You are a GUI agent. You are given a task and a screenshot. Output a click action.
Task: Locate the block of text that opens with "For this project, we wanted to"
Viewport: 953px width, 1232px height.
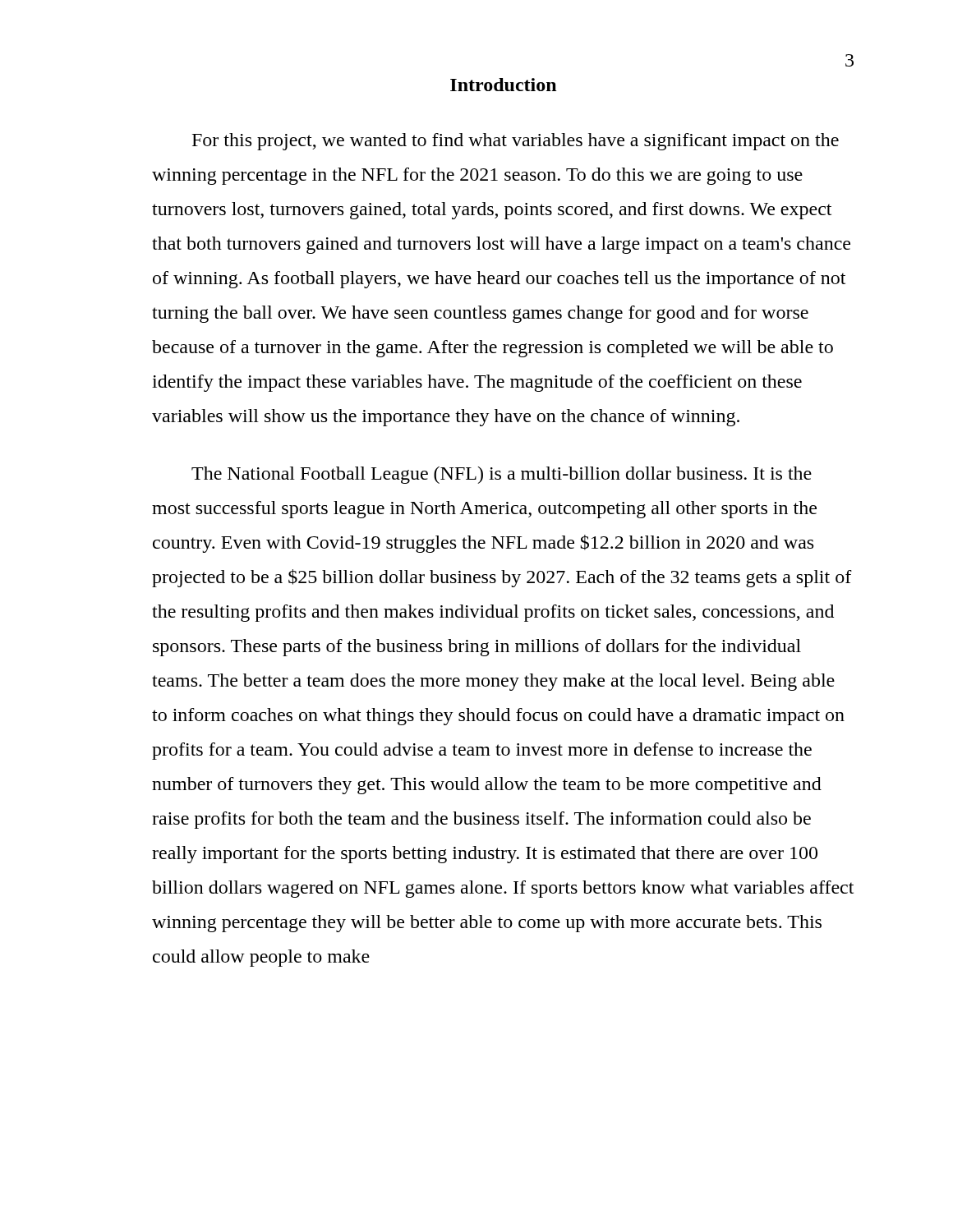pyautogui.click(x=502, y=278)
